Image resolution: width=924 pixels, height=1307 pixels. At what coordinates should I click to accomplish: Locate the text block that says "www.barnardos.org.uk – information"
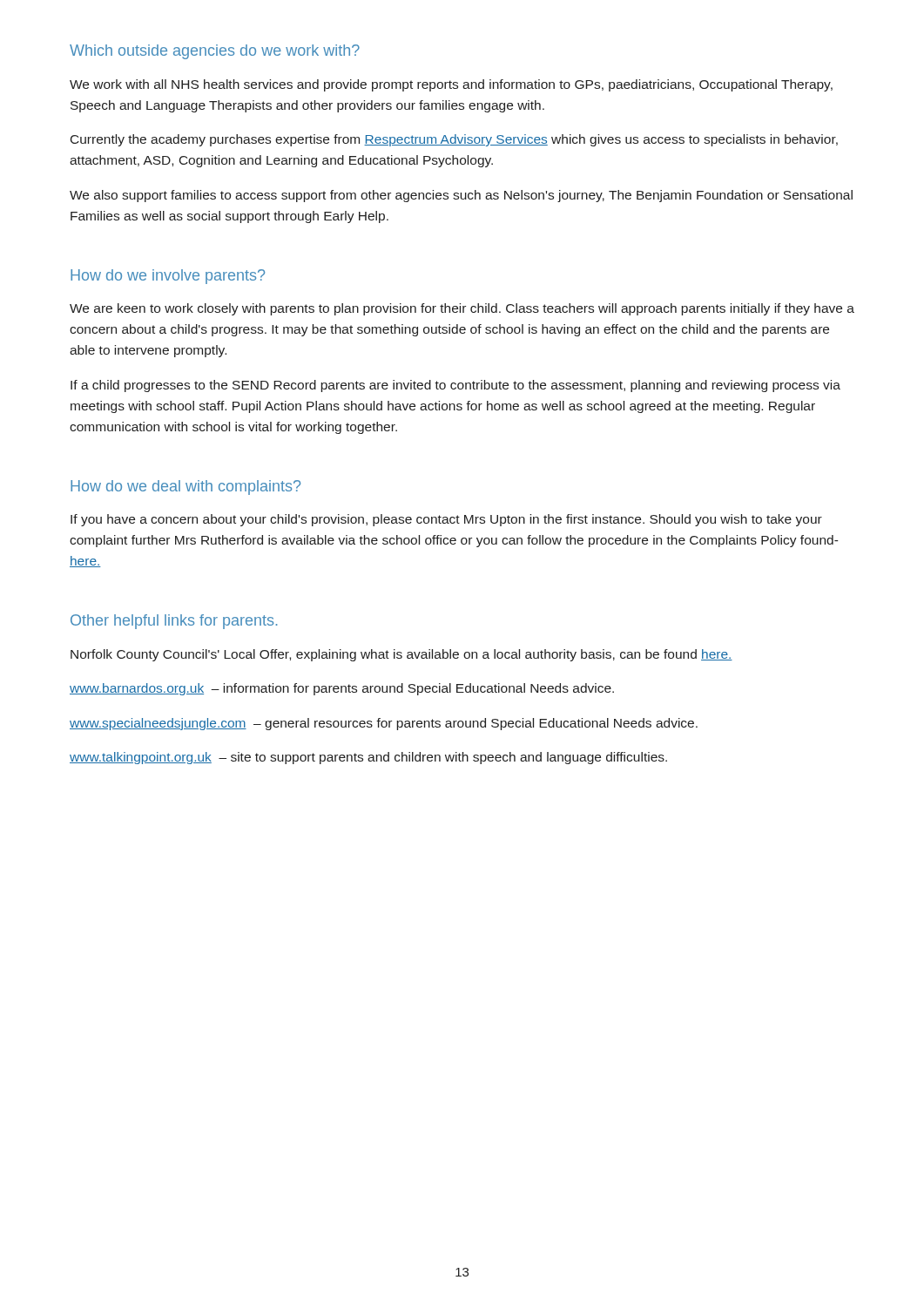(x=462, y=689)
